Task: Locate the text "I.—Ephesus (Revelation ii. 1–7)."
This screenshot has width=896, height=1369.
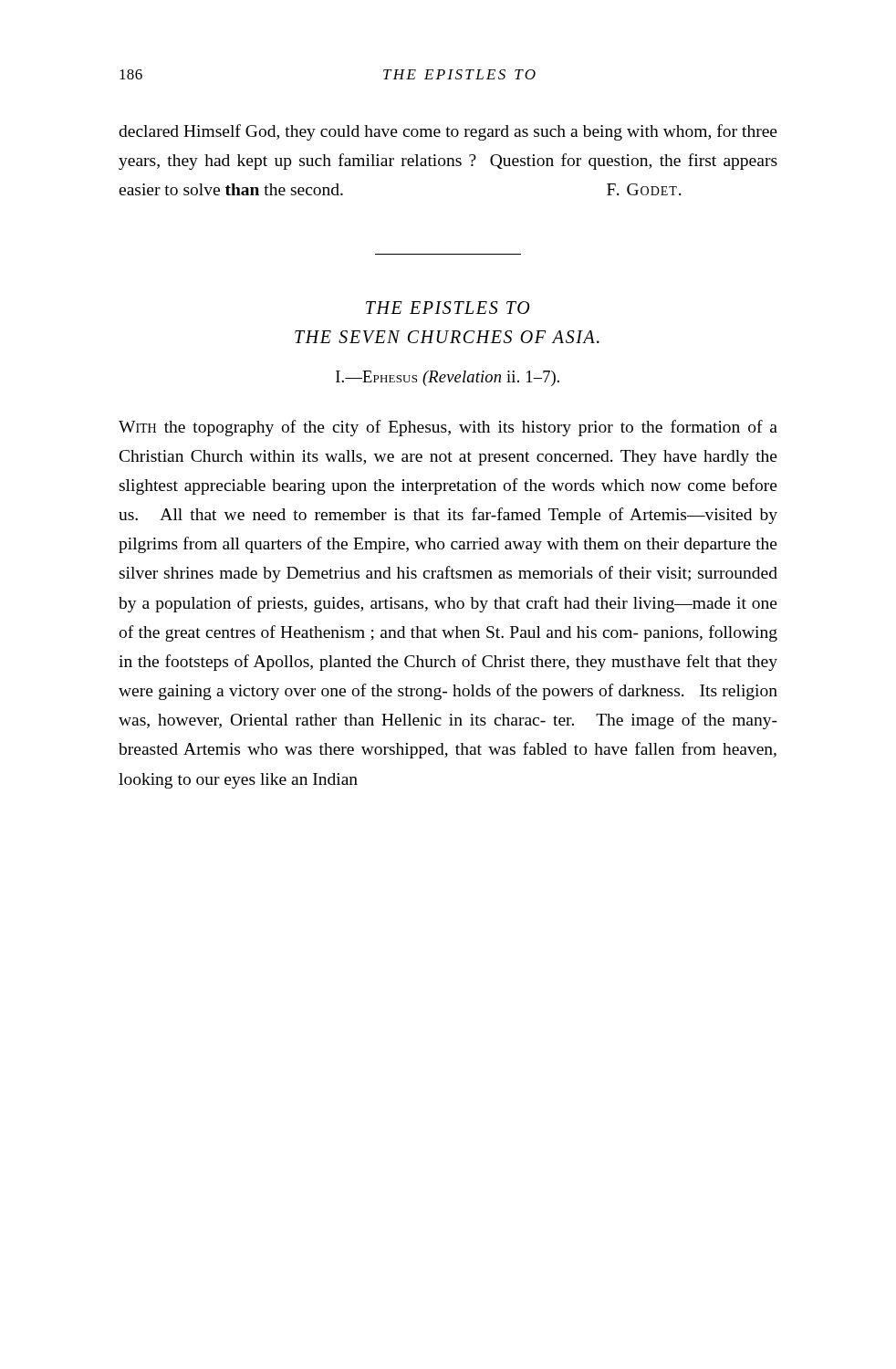Action: (448, 376)
